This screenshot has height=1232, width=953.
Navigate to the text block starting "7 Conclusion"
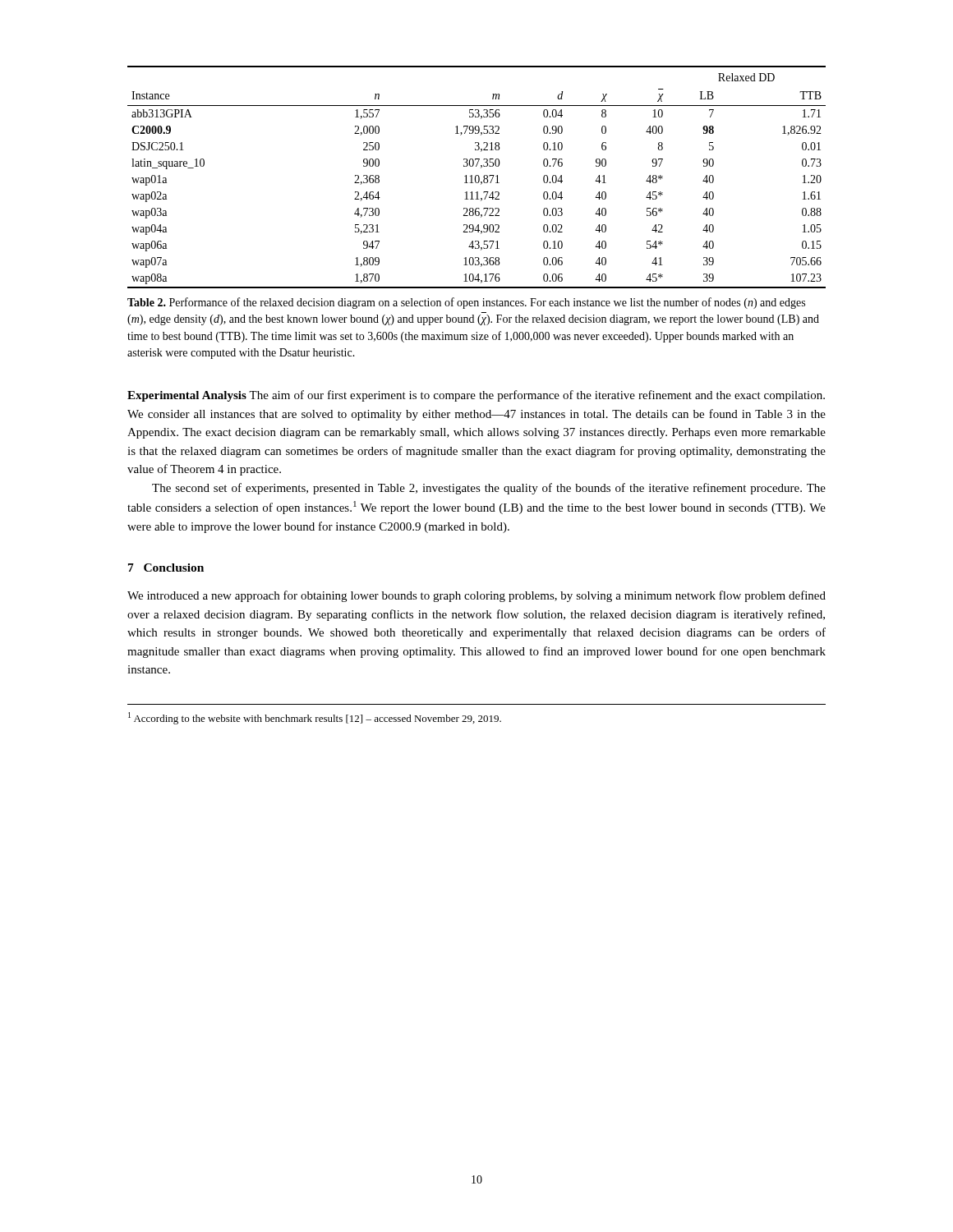(x=166, y=567)
